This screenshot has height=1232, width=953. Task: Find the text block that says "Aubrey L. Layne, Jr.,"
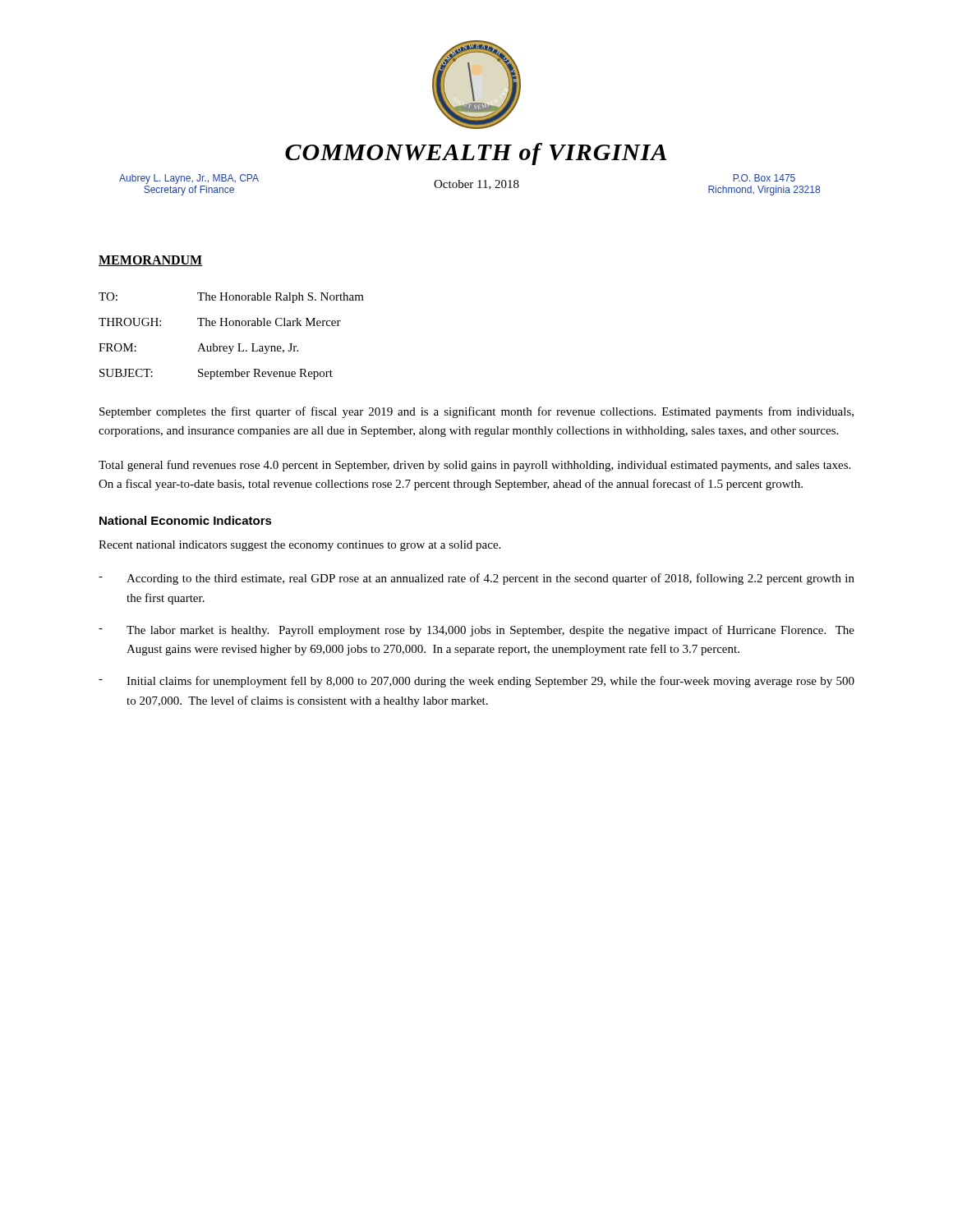click(x=189, y=184)
